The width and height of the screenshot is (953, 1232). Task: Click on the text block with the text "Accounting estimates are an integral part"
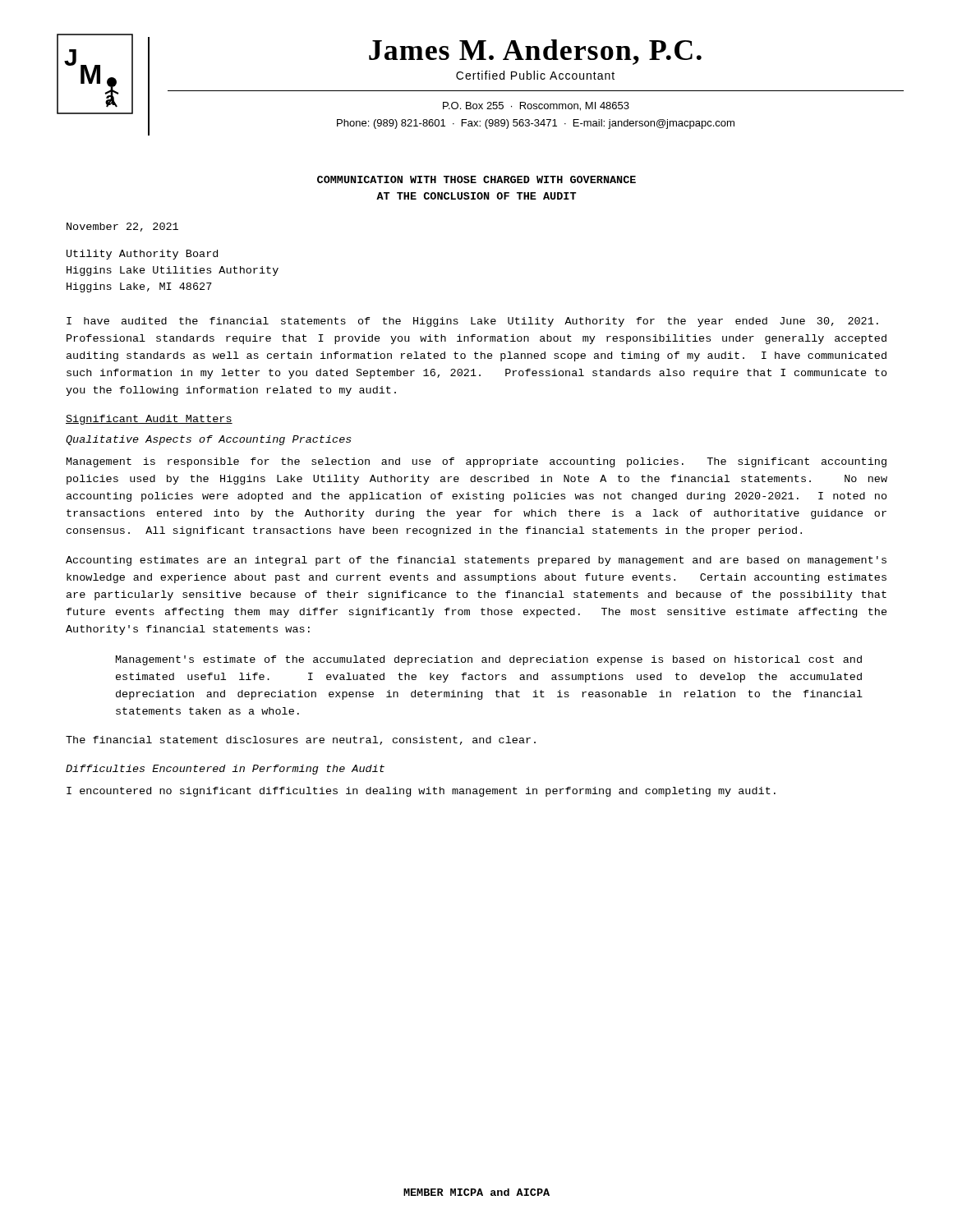coord(476,595)
